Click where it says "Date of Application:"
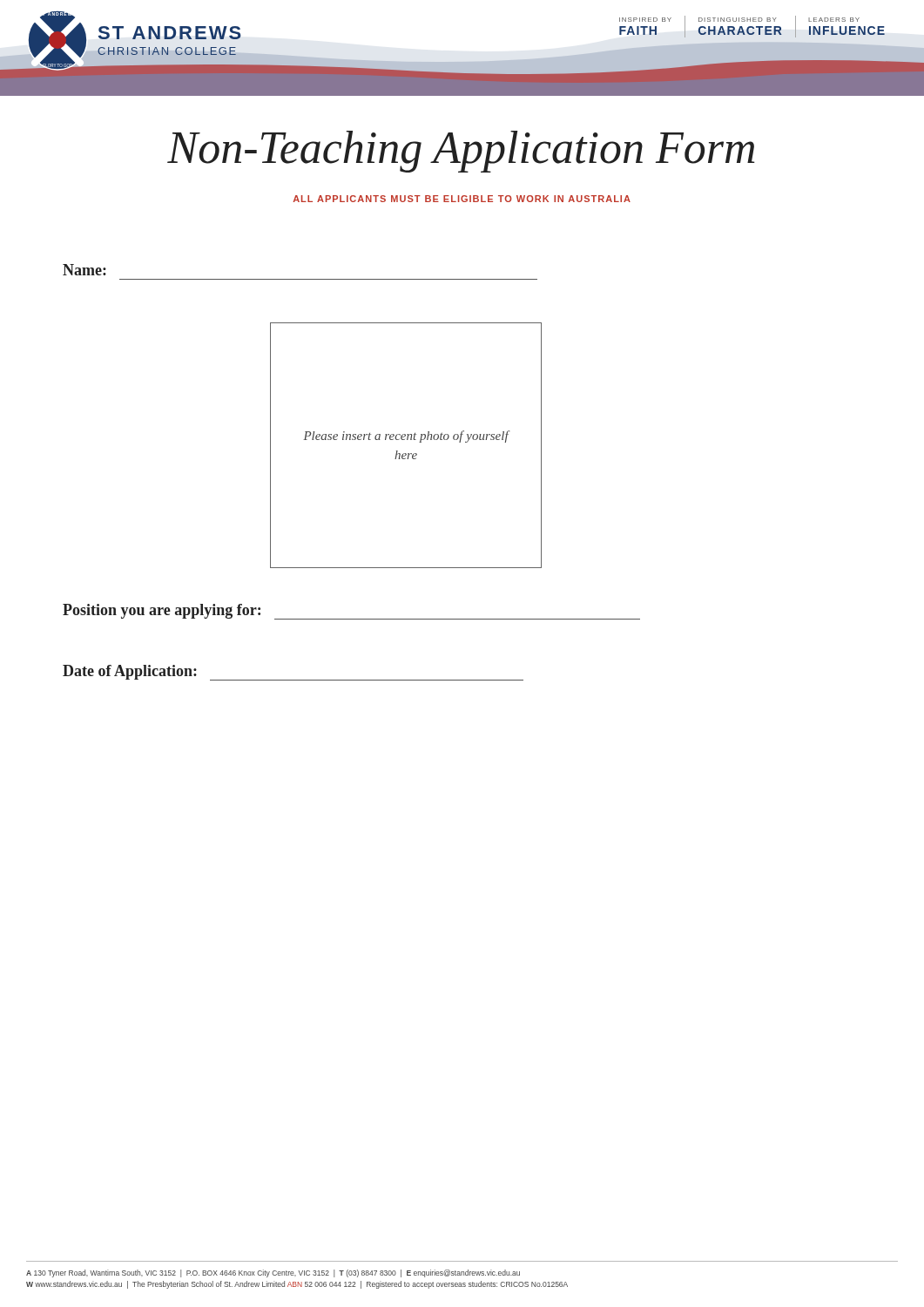The image size is (924, 1307). click(x=293, y=671)
